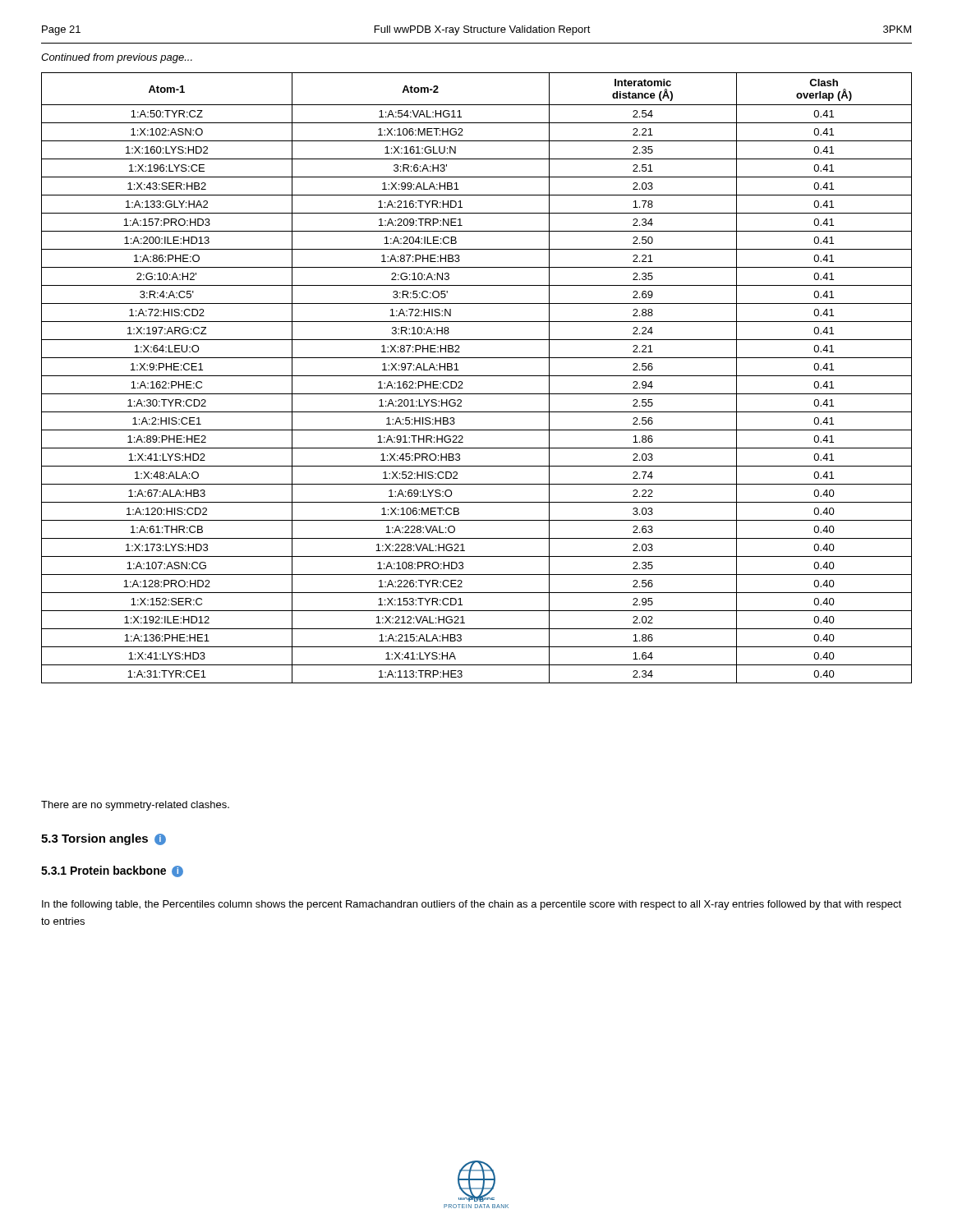Point to the block starting "Continued from previous page..."
The image size is (953, 1232).
click(117, 57)
